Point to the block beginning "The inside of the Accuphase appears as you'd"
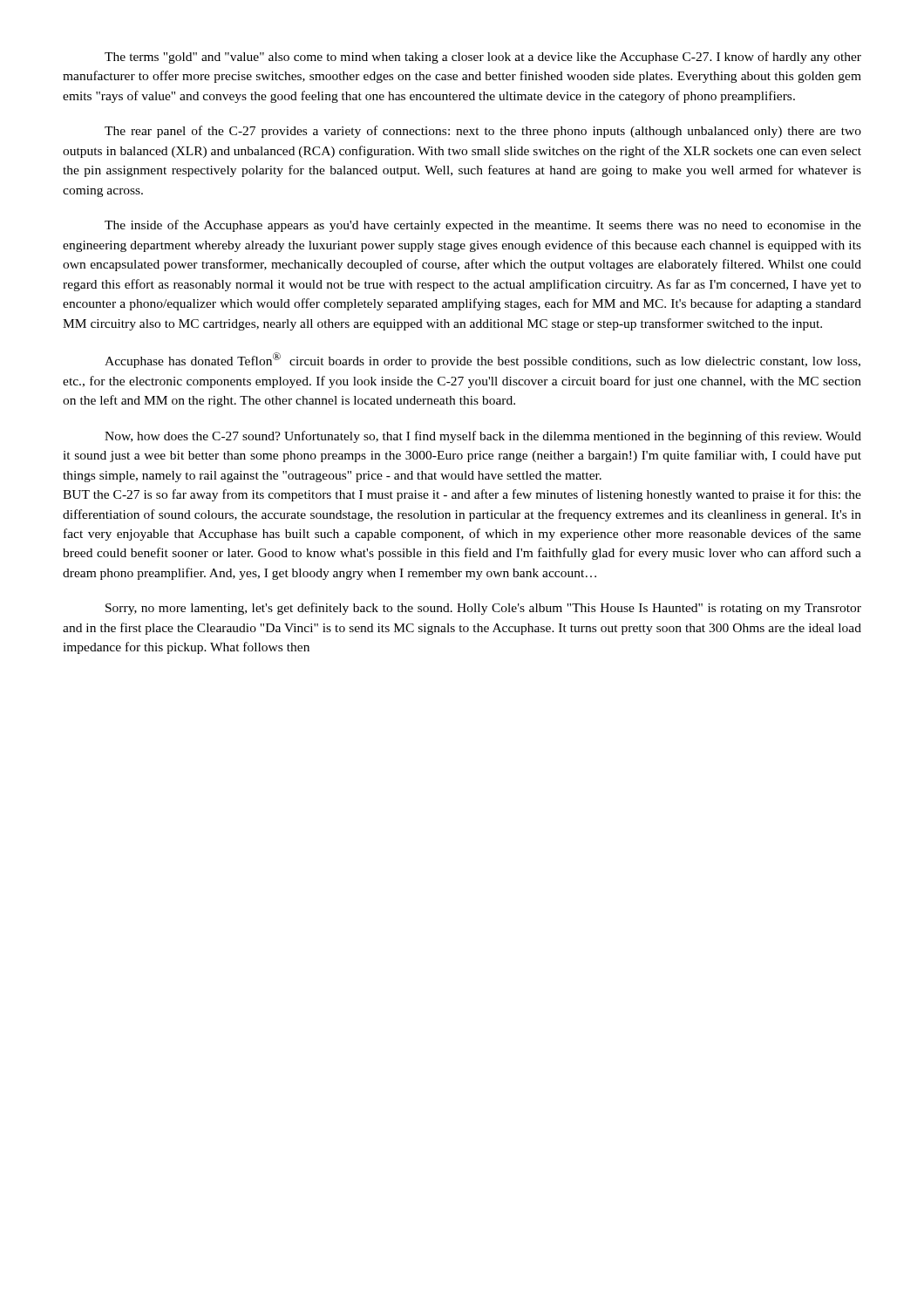The height and width of the screenshot is (1308, 924). 462,274
